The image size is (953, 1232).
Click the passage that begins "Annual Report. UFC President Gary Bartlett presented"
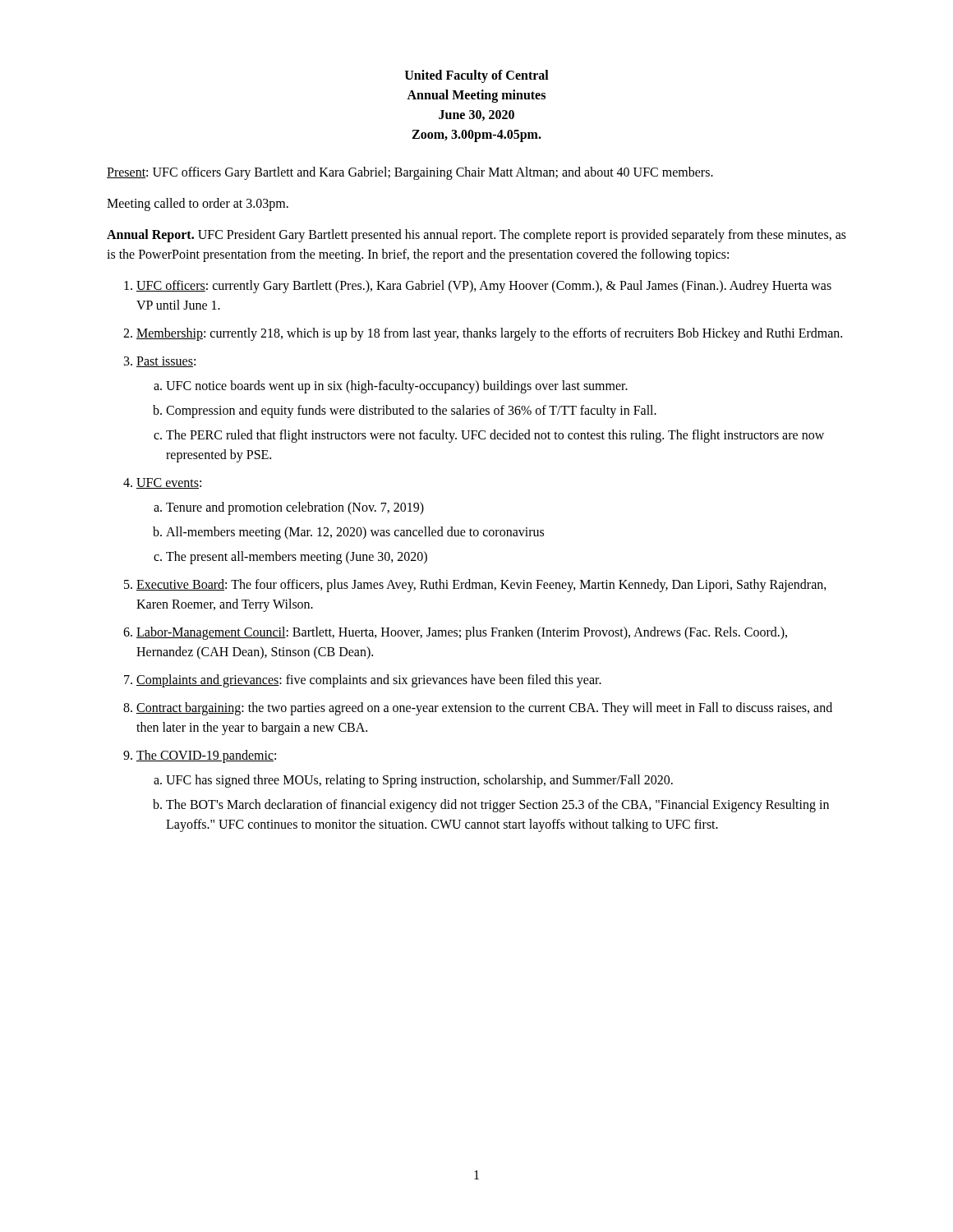point(476,244)
